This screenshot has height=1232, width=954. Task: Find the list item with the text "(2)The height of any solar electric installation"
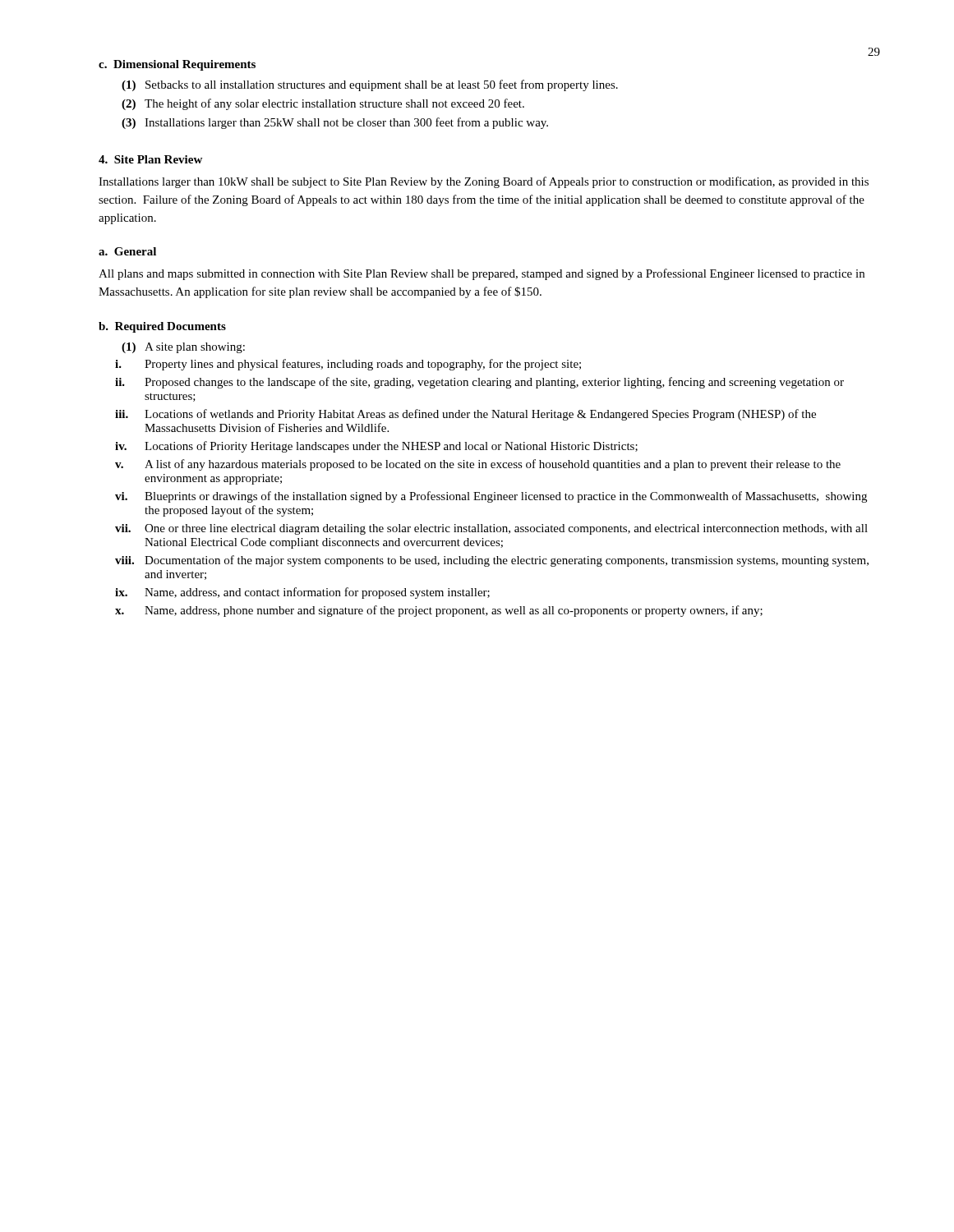[x=499, y=104]
